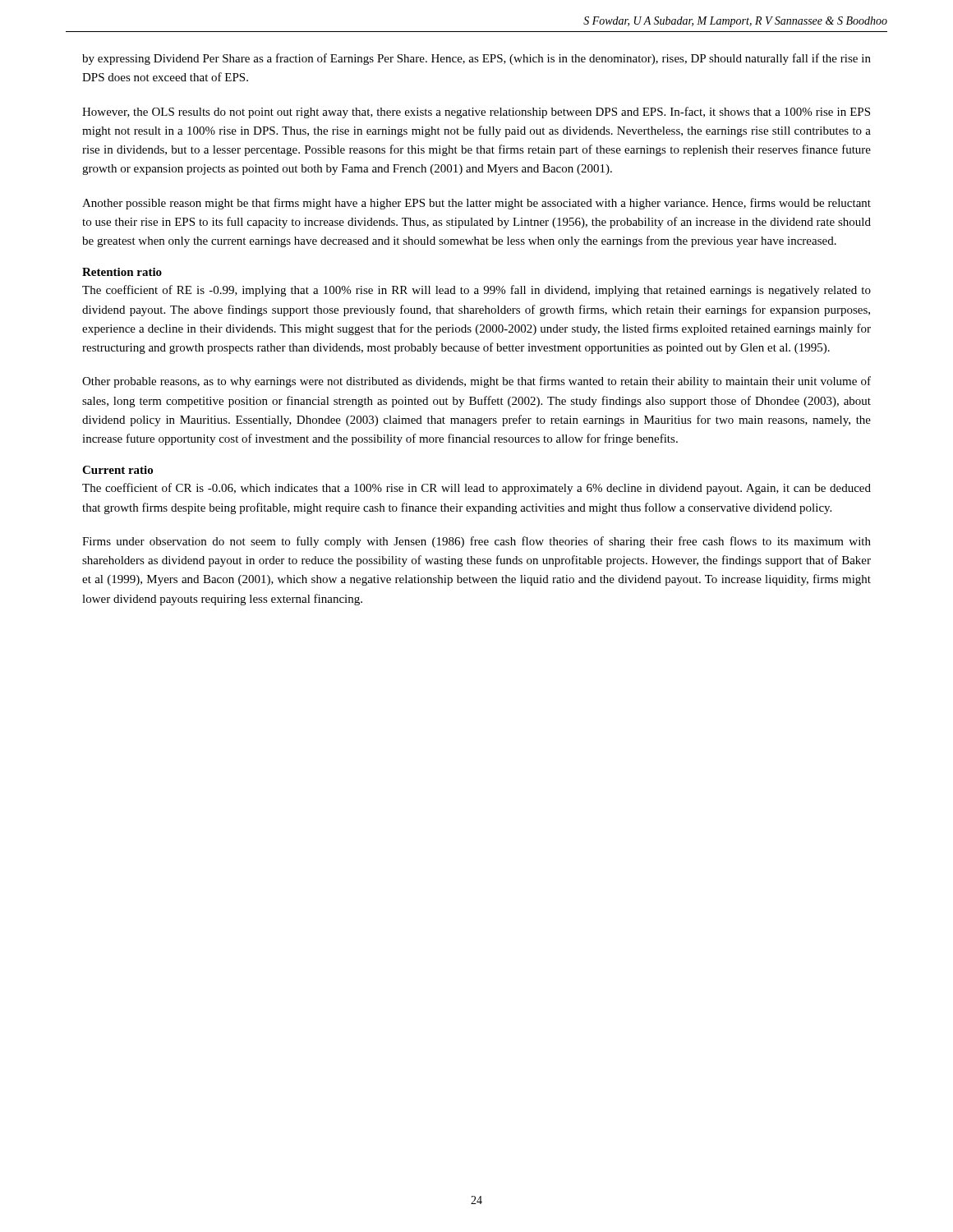Locate the block of text that opens with "Another possible reason might be that firms"
Viewport: 953px width, 1232px height.
point(476,222)
